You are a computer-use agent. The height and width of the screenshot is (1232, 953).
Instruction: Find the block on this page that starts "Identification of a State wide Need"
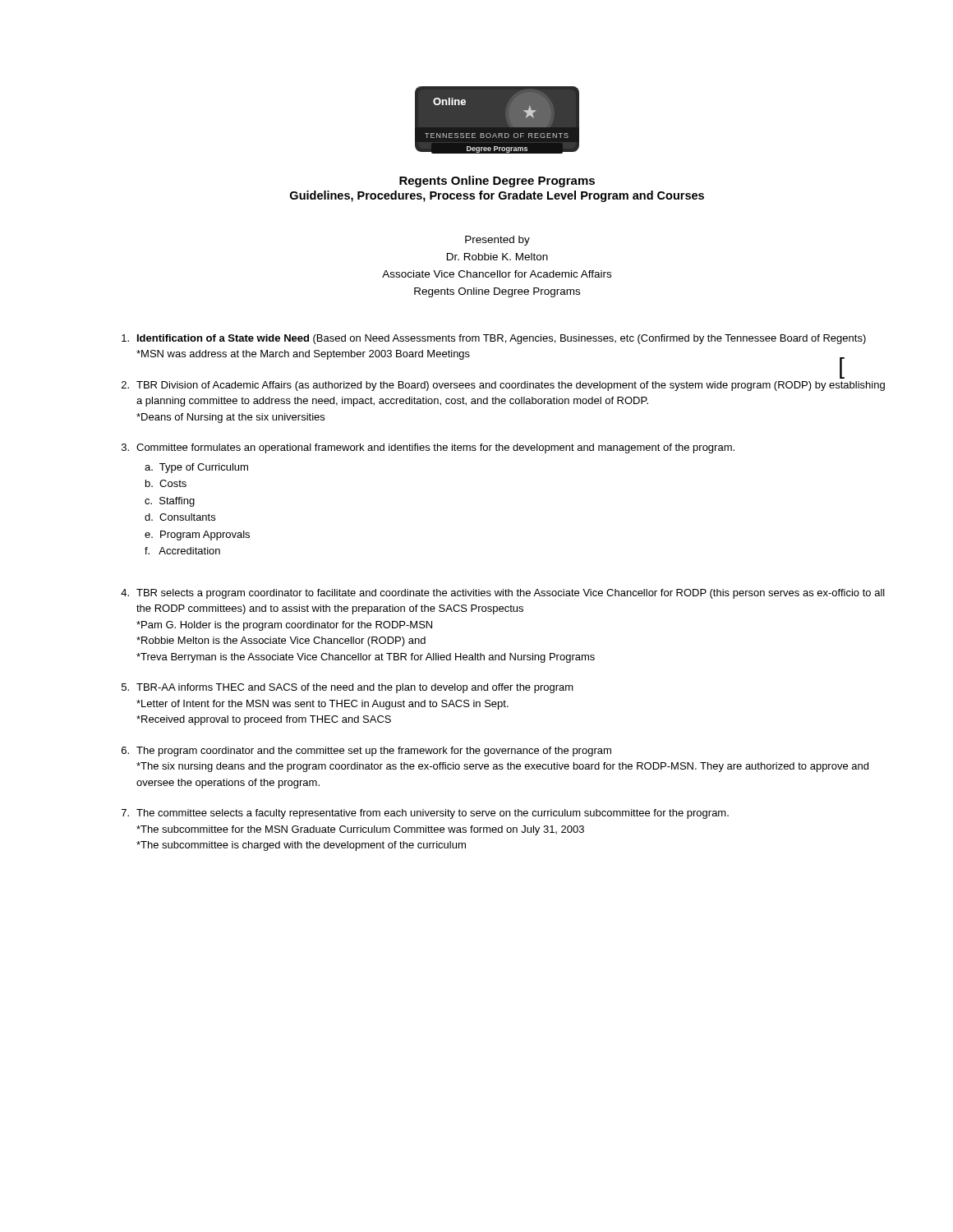click(x=497, y=346)
